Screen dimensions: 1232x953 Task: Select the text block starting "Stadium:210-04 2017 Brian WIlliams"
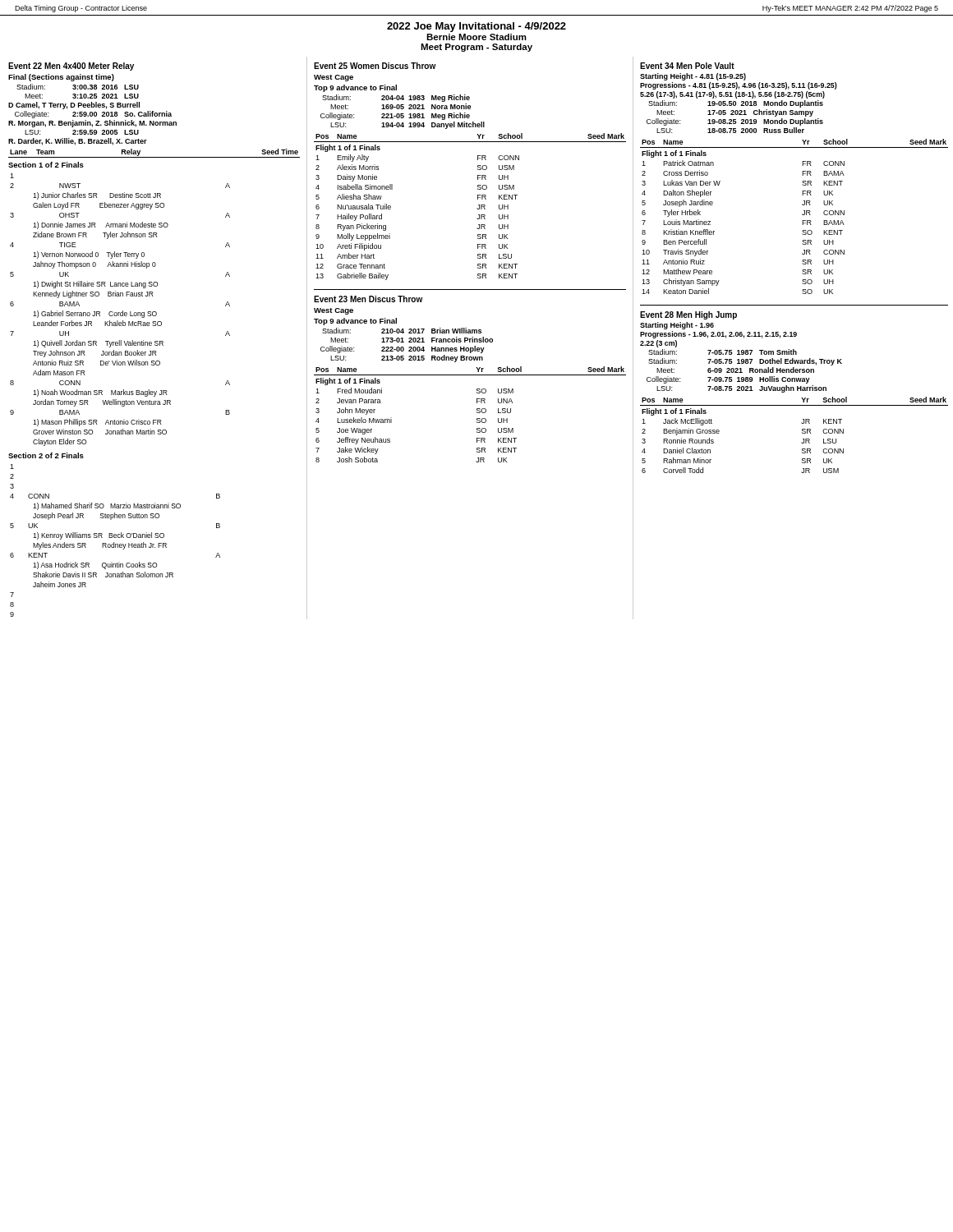tap(470, 345)
